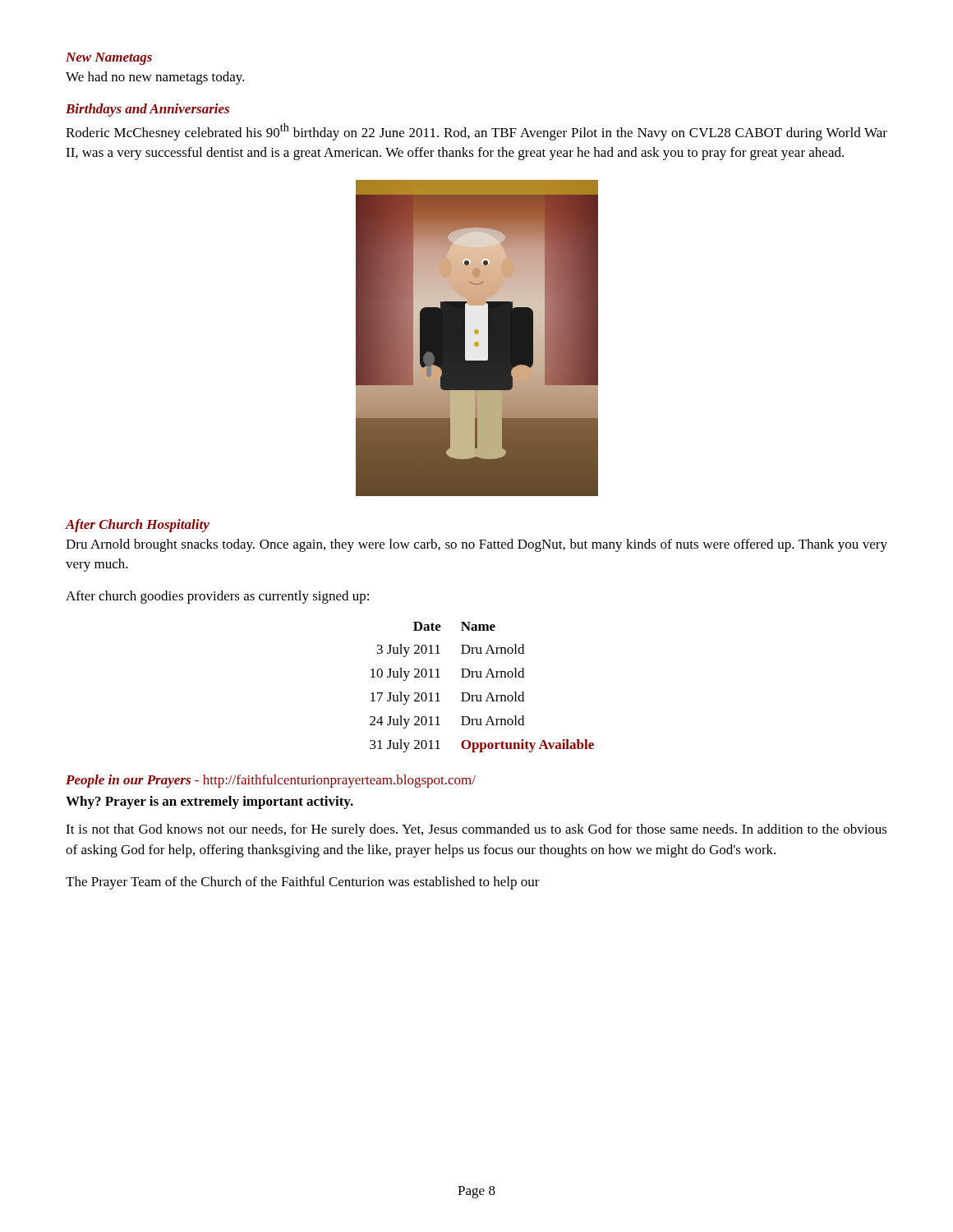The image size is (953, 1232).
Task: Find the text block that reads "It is not that"
Action: [476, 840]
